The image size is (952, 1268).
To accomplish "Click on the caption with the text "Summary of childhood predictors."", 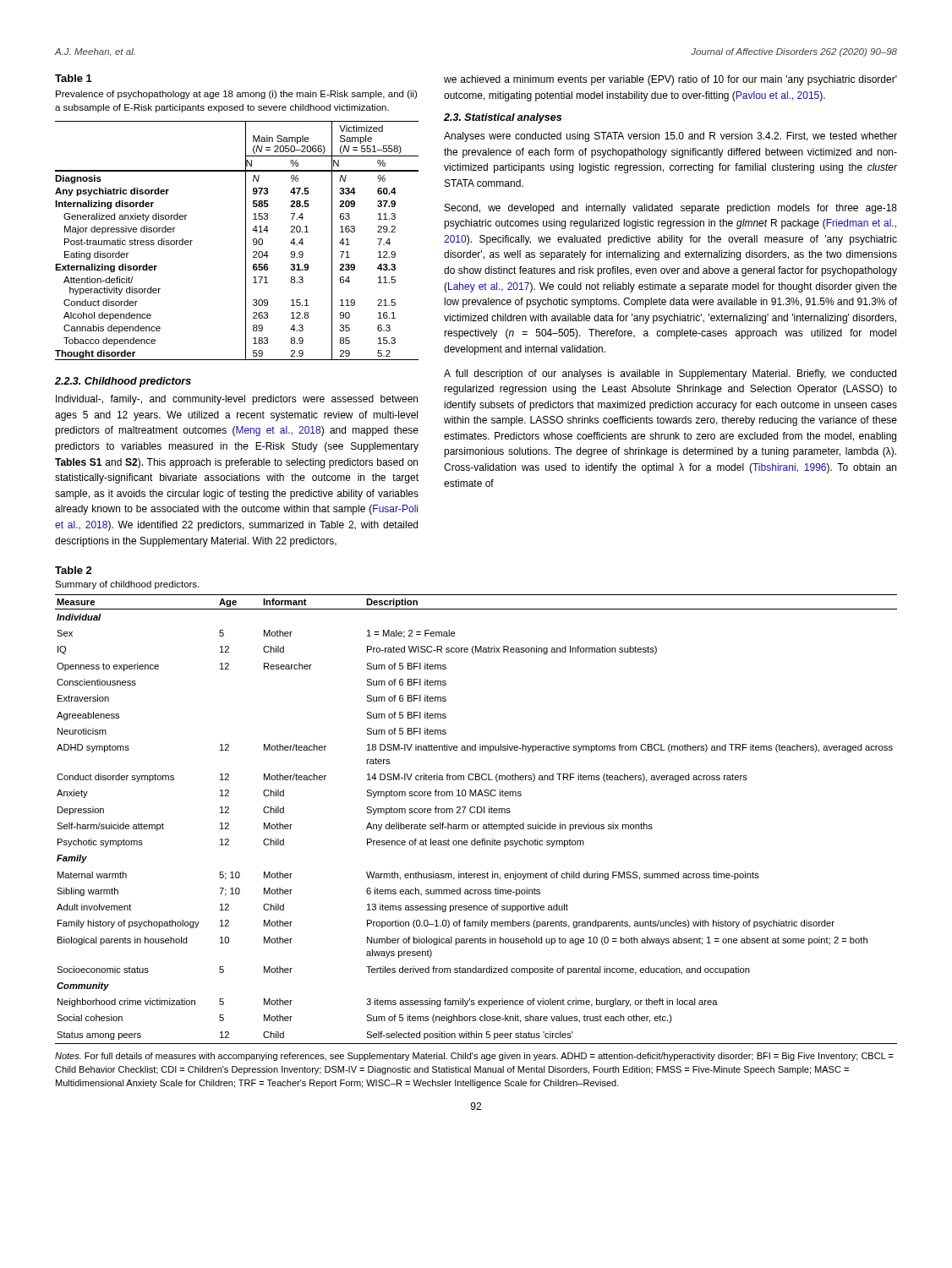I will tap(127, 584).
